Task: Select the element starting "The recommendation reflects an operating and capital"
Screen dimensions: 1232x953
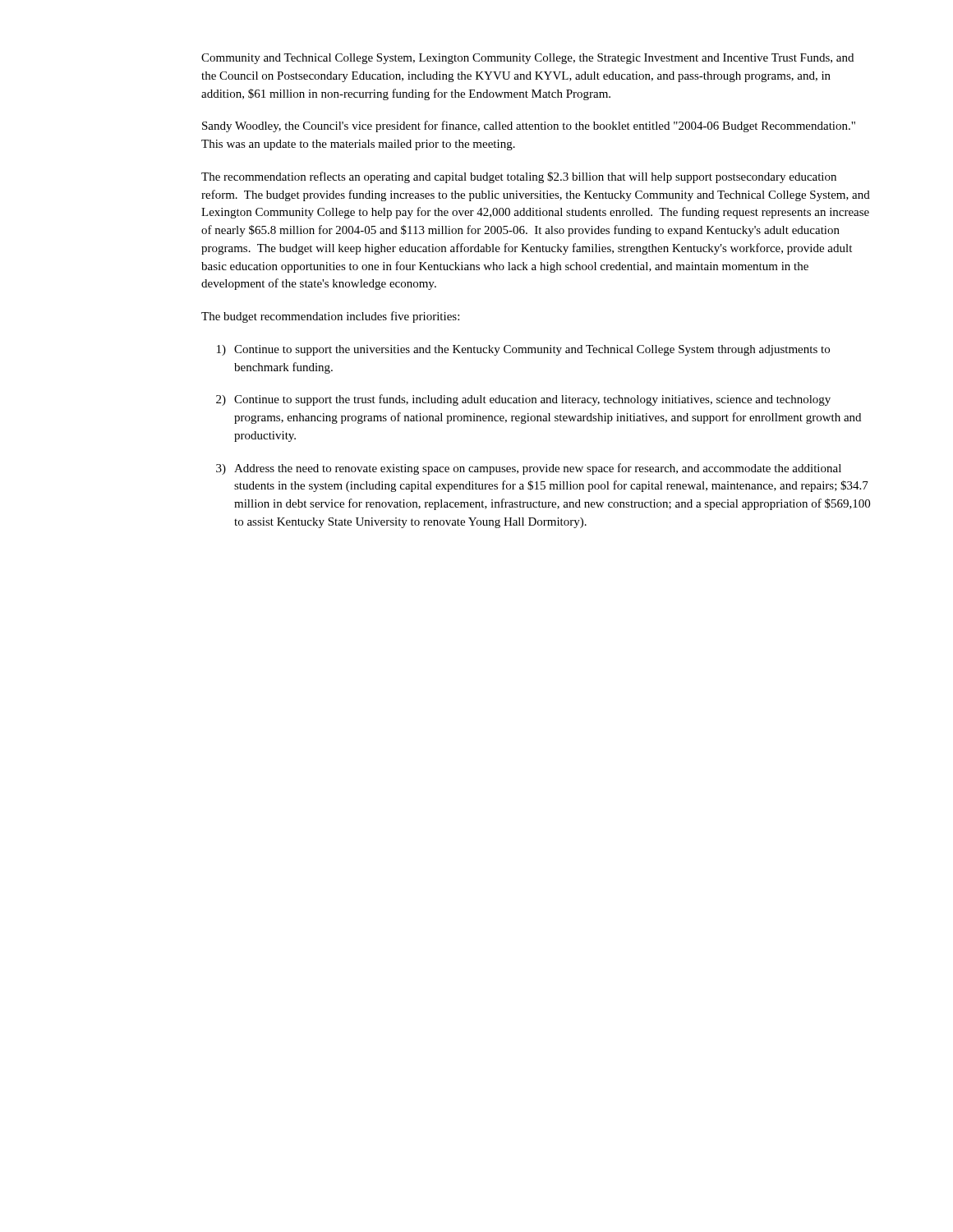Action: (535, 230)
